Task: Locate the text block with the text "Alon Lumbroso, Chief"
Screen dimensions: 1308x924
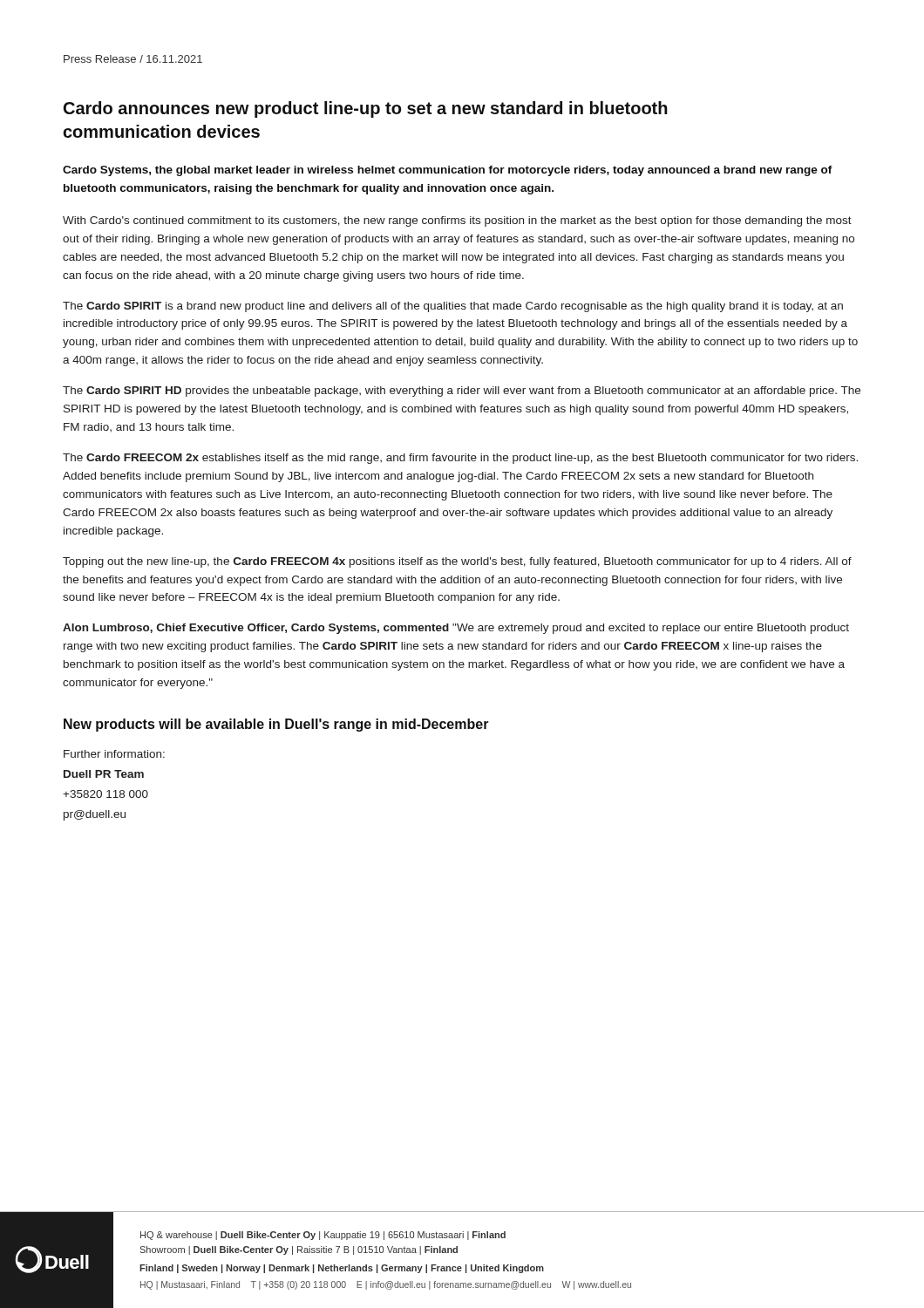Action: [456, 655]
